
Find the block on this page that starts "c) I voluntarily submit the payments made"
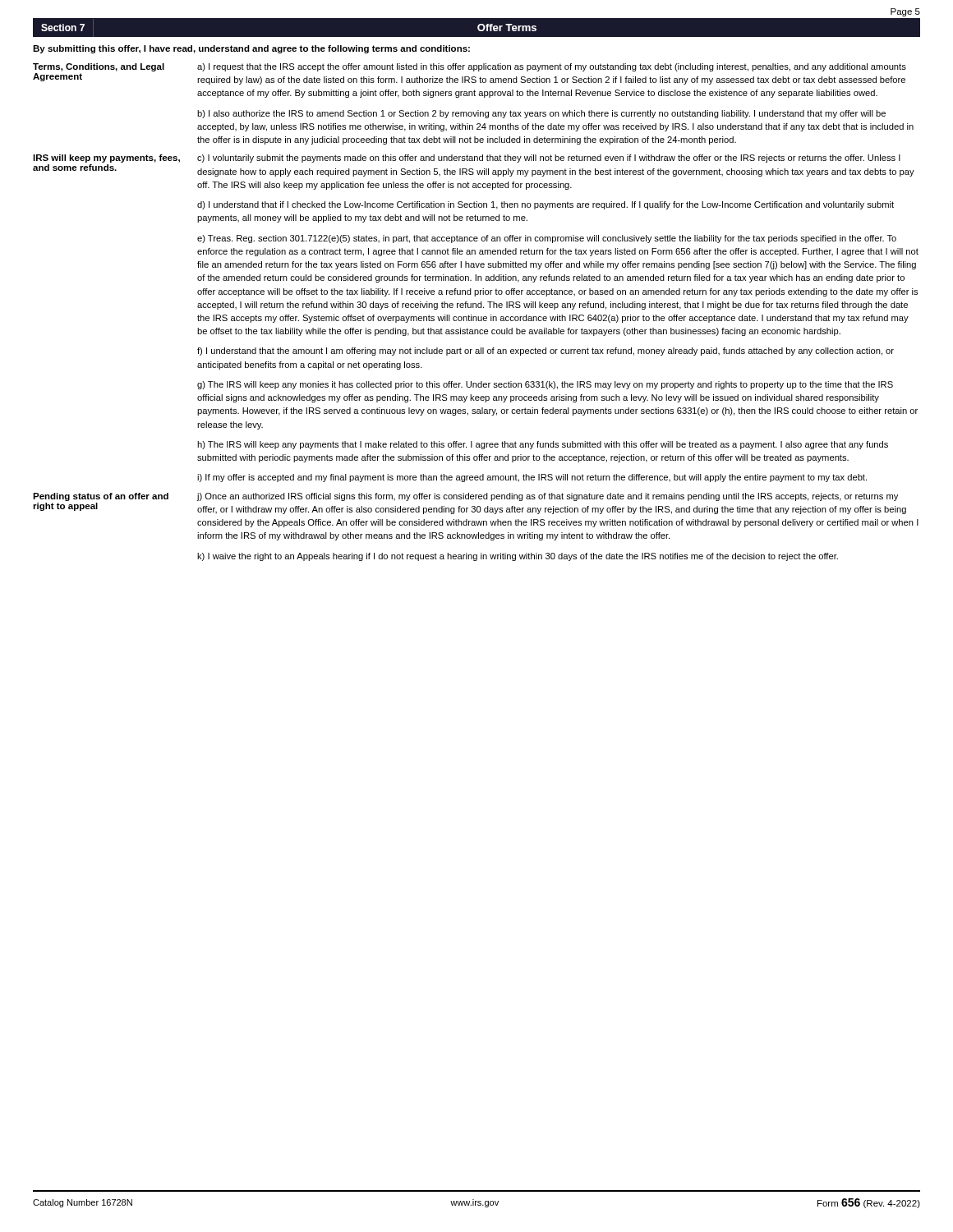(556, 171)
